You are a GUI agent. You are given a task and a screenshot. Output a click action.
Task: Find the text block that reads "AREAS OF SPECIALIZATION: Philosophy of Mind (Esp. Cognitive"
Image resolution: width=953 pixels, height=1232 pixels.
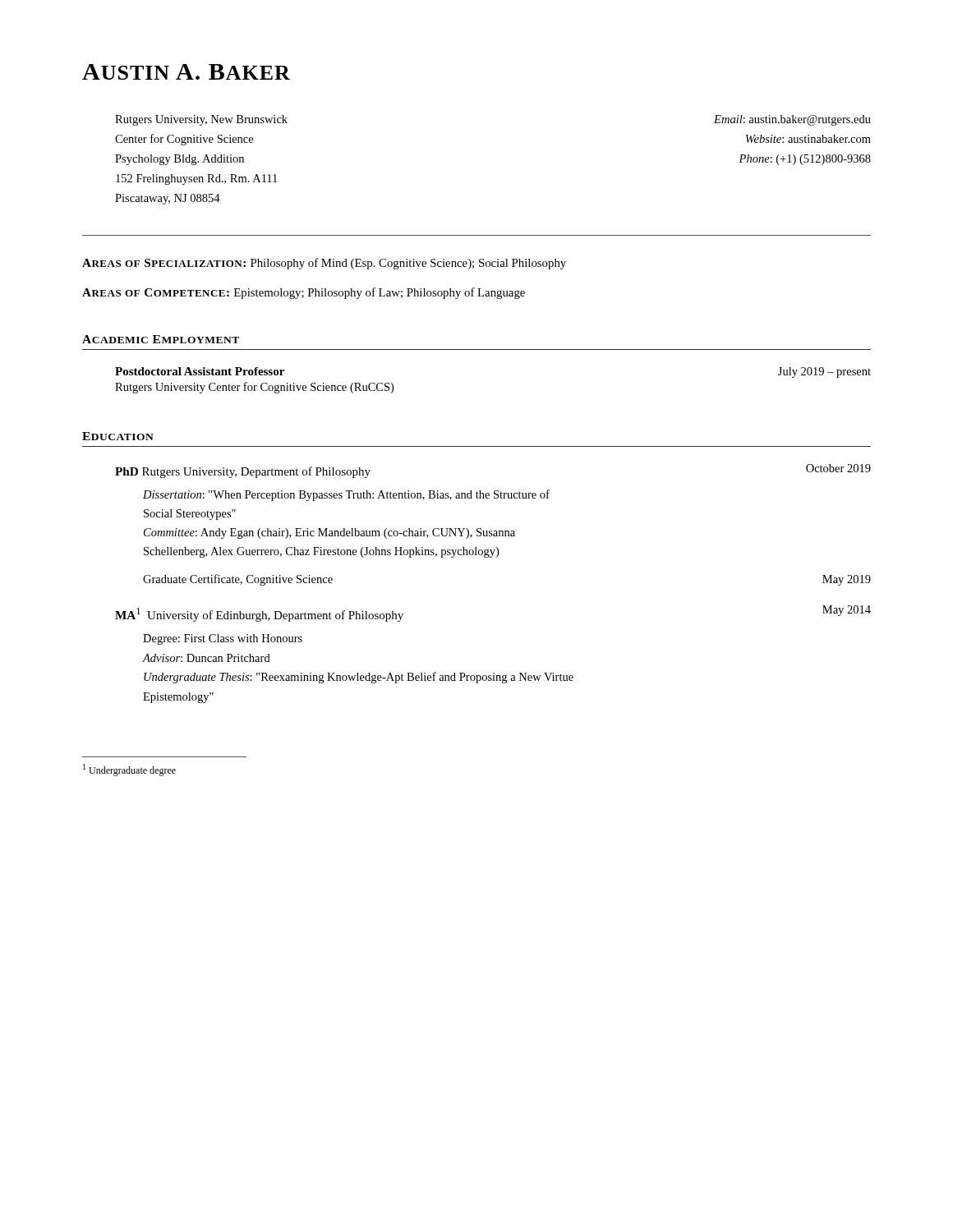point(324,262)
